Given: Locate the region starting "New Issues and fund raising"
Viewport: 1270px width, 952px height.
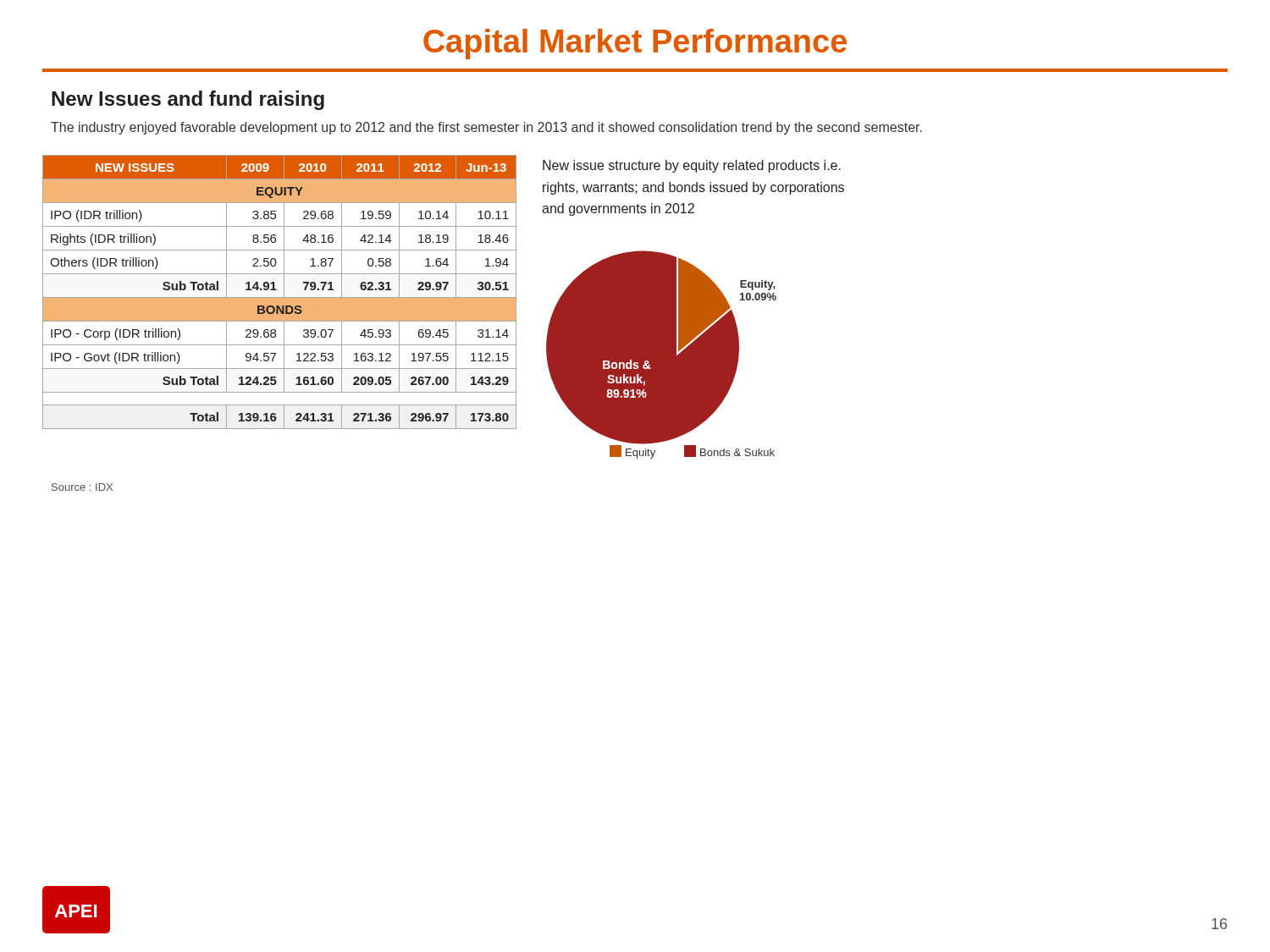Looking at the screenshot, I should coord(188,99).
